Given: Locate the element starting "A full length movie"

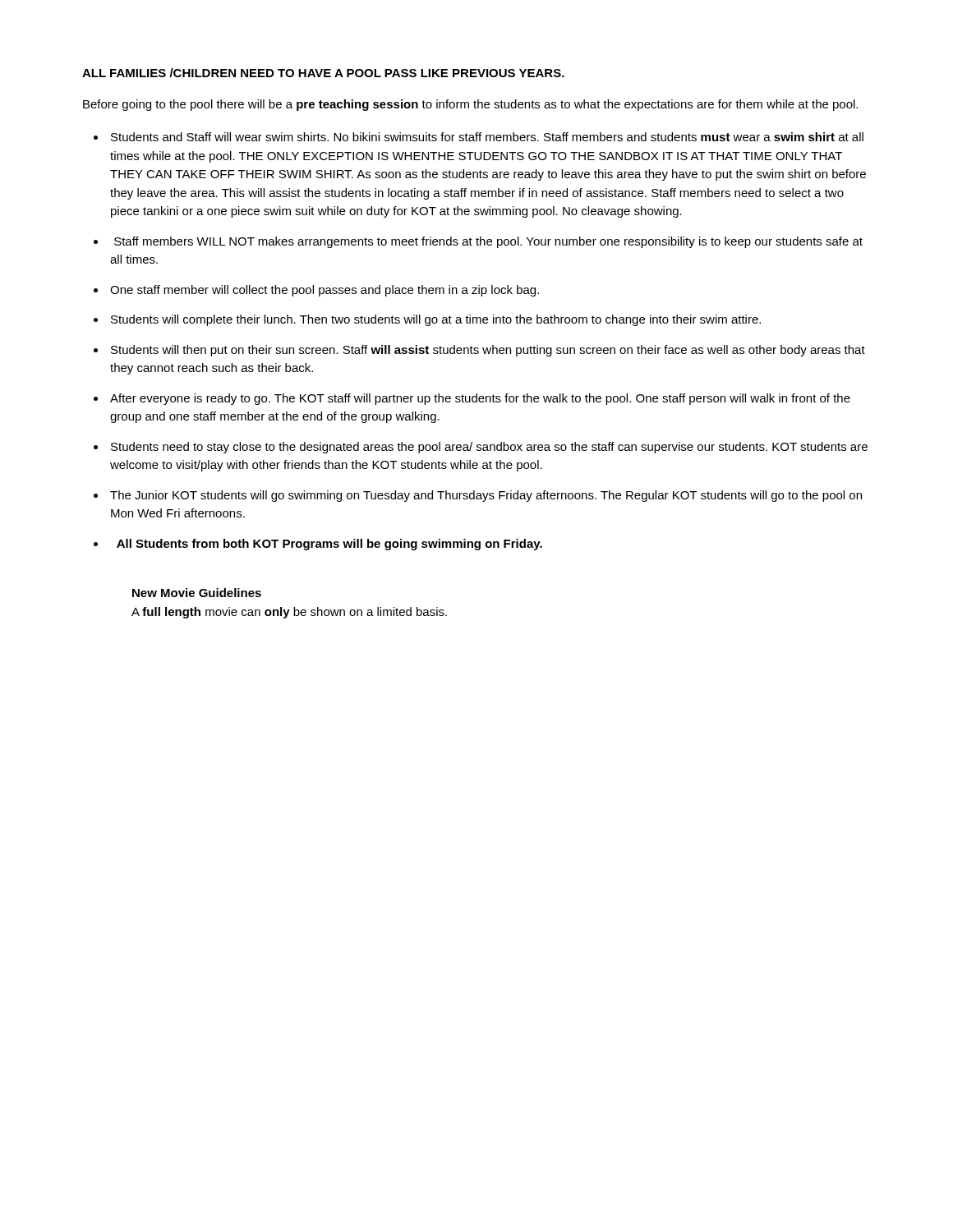Looking at the screenshot, I should pos(290,612).
